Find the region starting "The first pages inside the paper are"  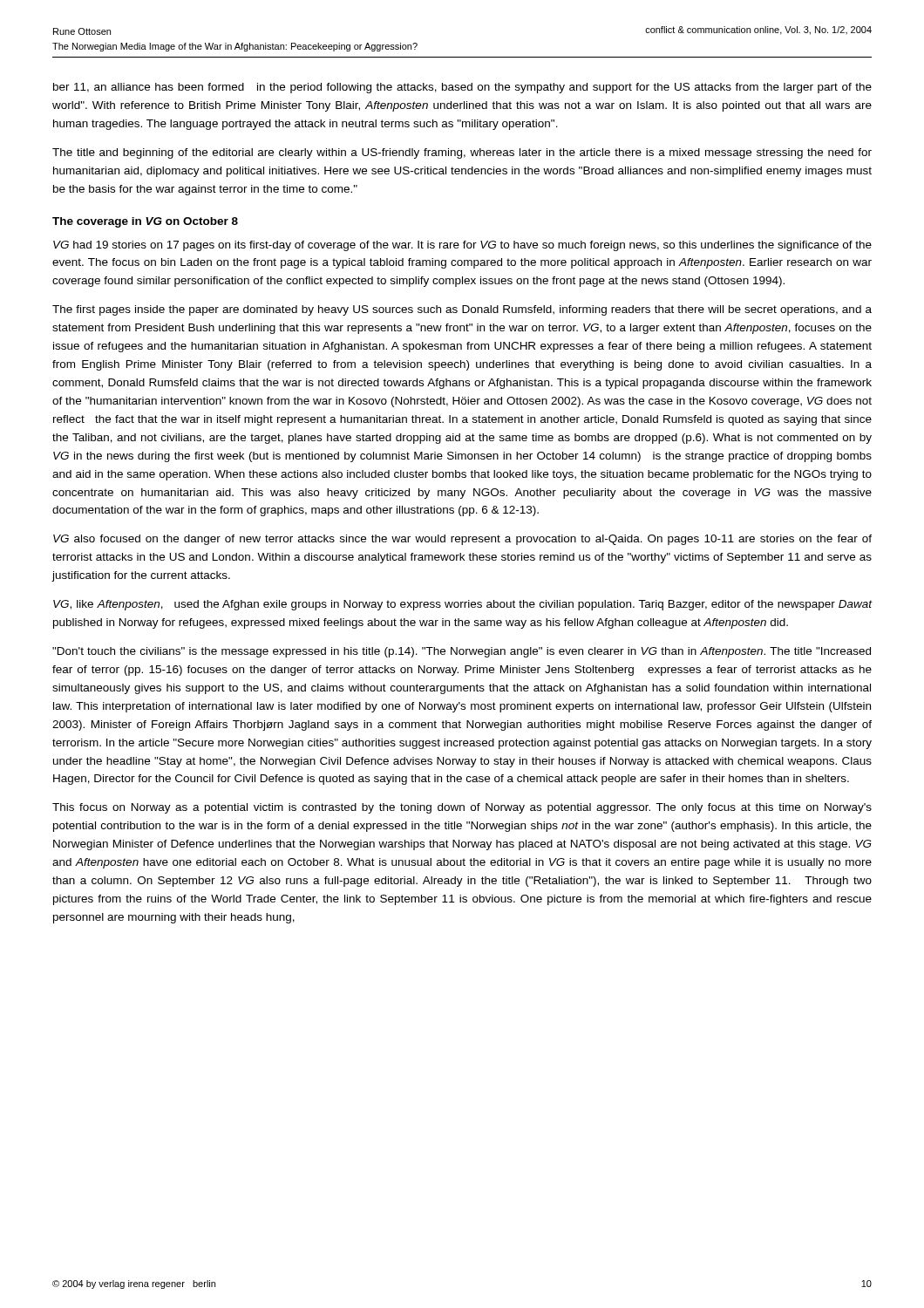click(462, 411)
